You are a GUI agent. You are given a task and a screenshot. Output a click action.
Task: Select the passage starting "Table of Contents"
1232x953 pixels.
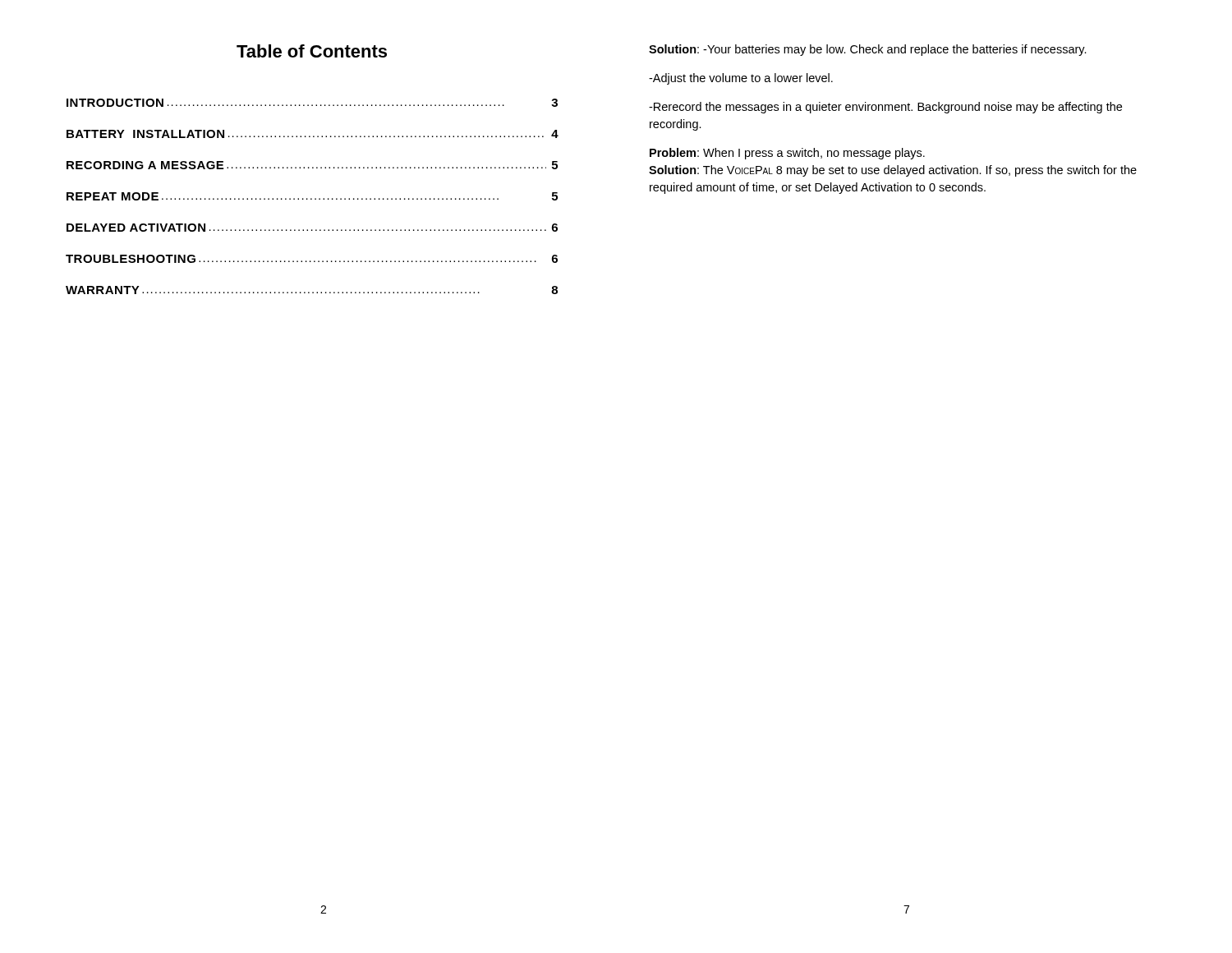coord(312,51)
